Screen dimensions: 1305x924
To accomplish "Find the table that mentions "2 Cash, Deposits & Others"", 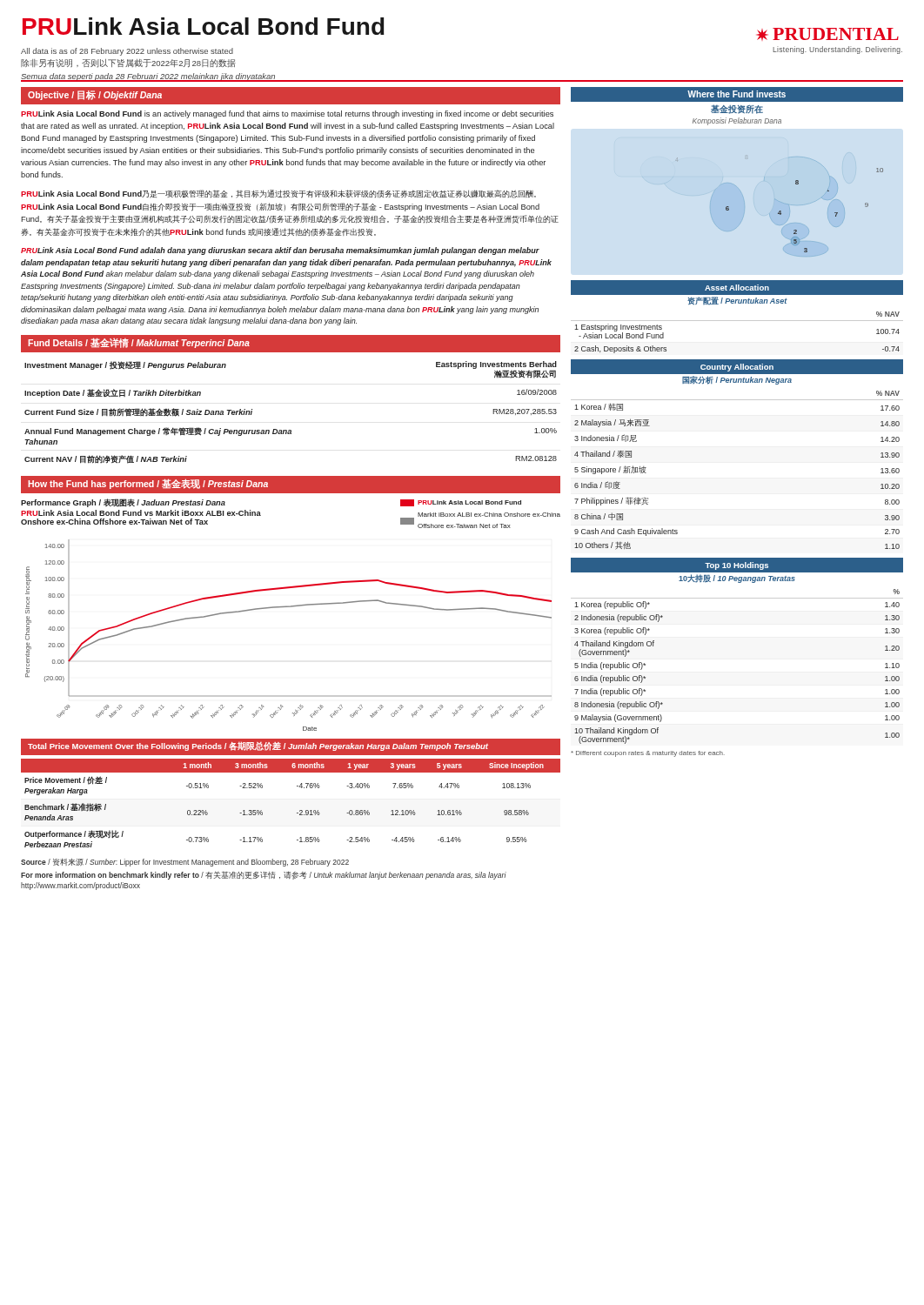I will pos(737,331).
